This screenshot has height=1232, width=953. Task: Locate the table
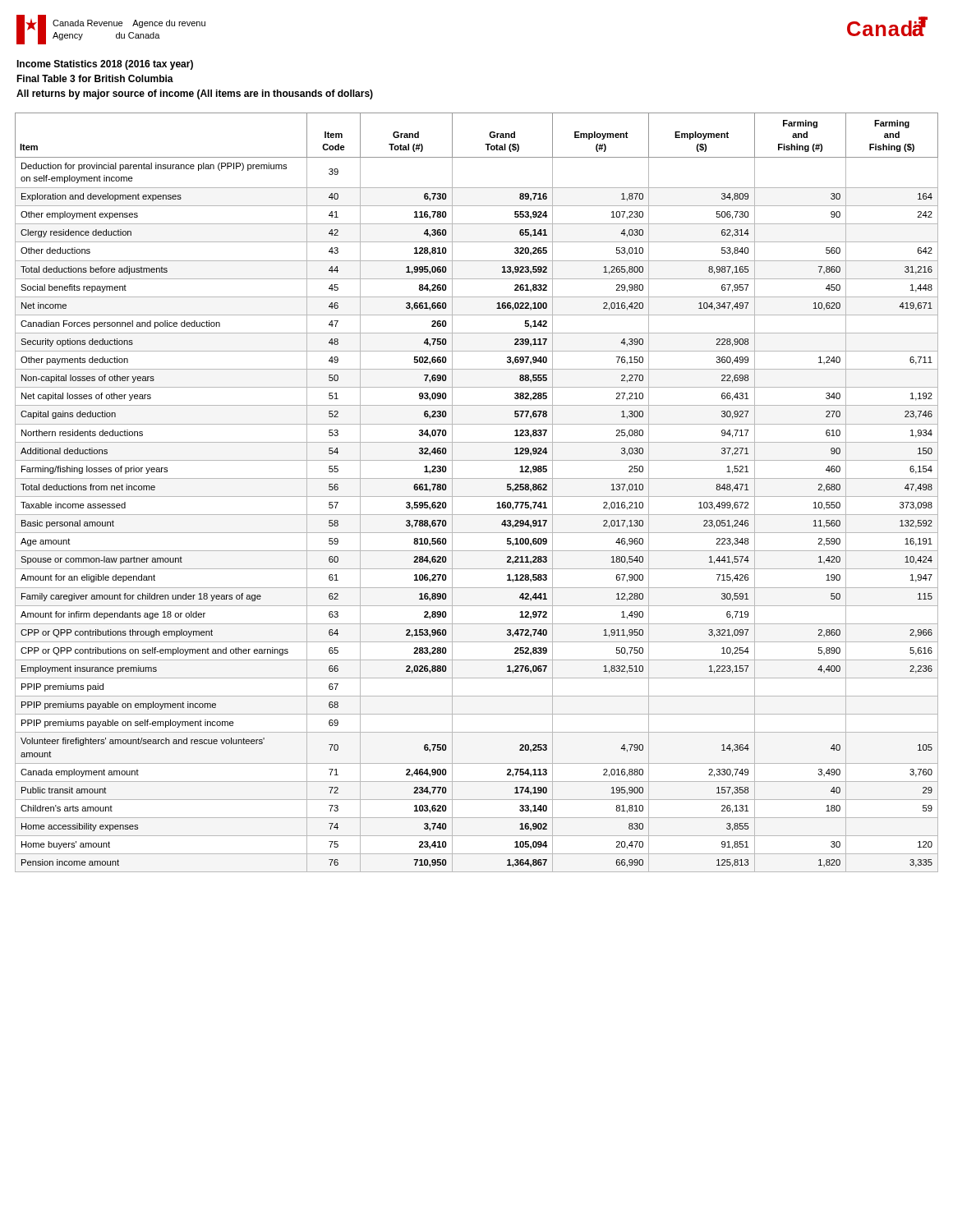pyautogui.click(x=476, y=492)
